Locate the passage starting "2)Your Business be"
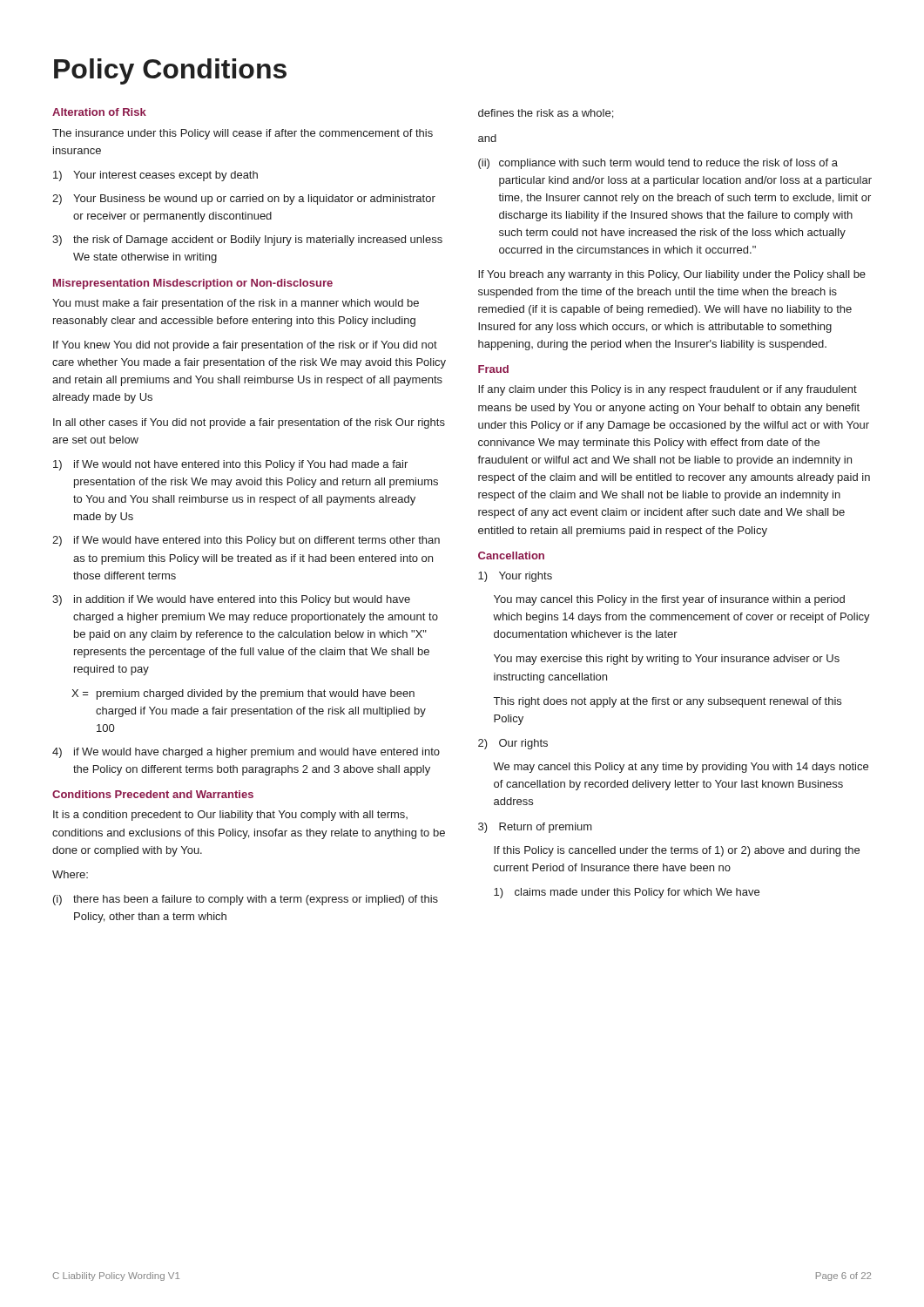Viewport: 924px width, 1307px height. [x=249, y=207]
